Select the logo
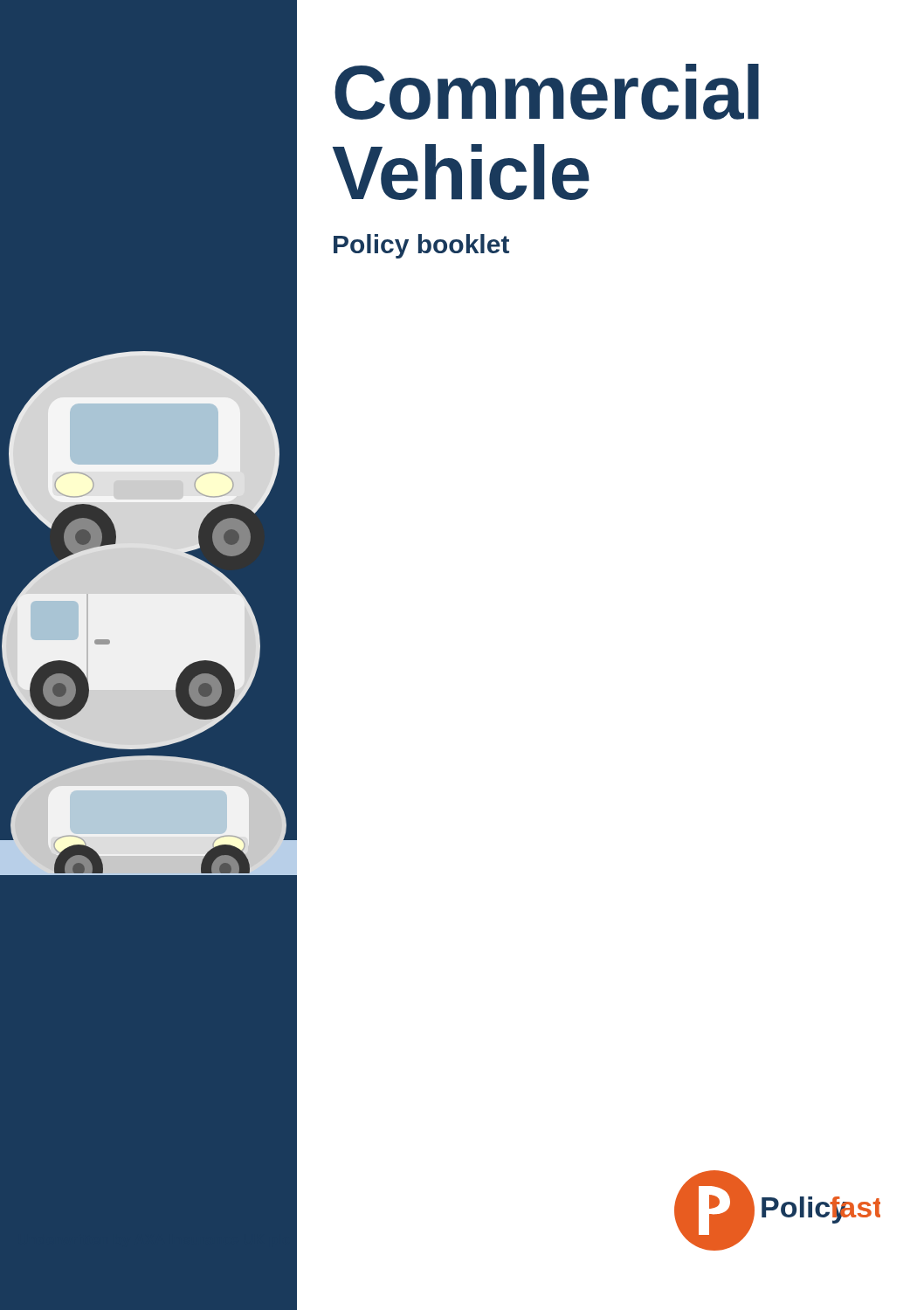The image size is (924, 1310). coord(776,1212)
